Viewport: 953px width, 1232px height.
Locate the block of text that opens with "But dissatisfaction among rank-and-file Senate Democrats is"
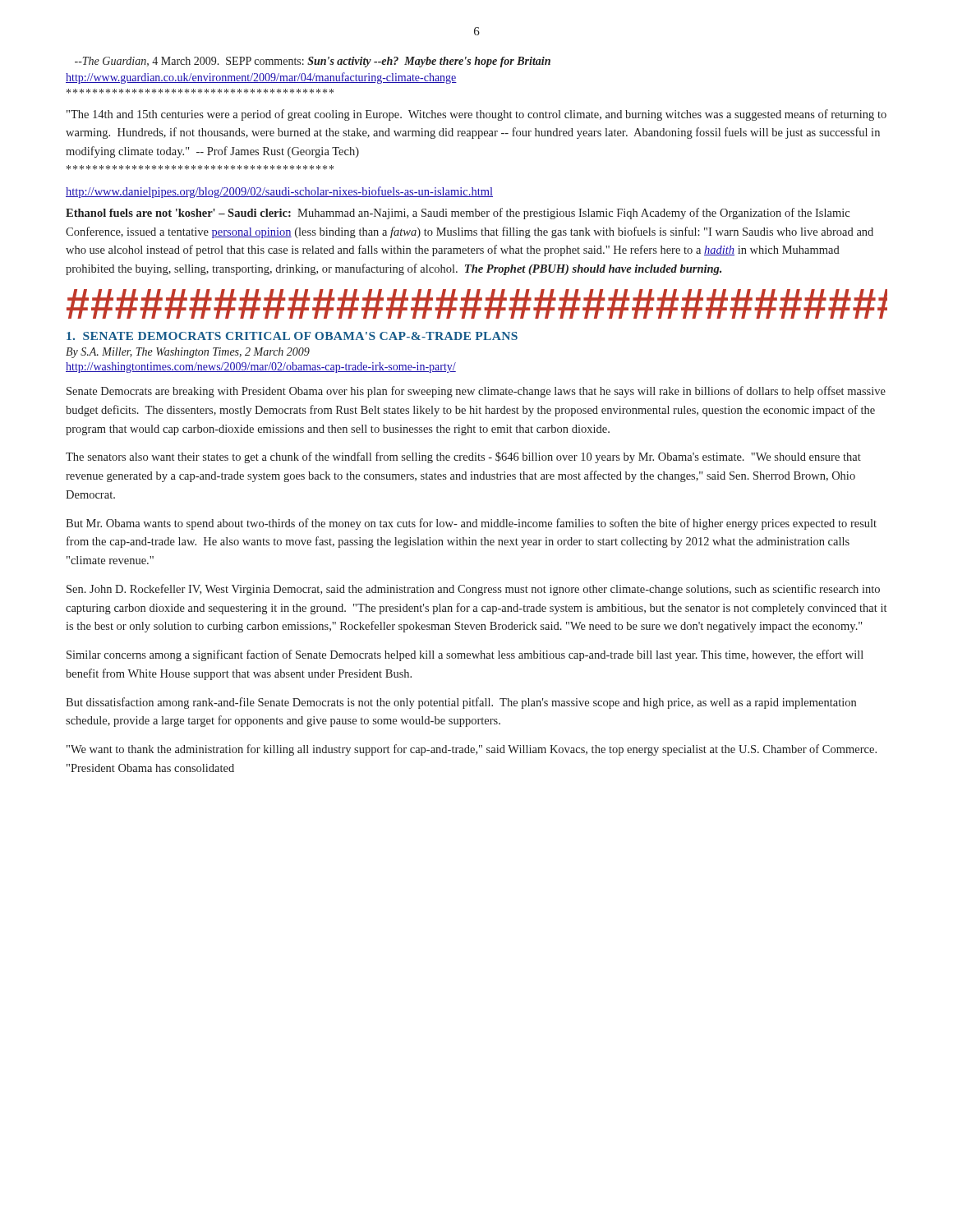pyautogui.click(x=461, y=711)
